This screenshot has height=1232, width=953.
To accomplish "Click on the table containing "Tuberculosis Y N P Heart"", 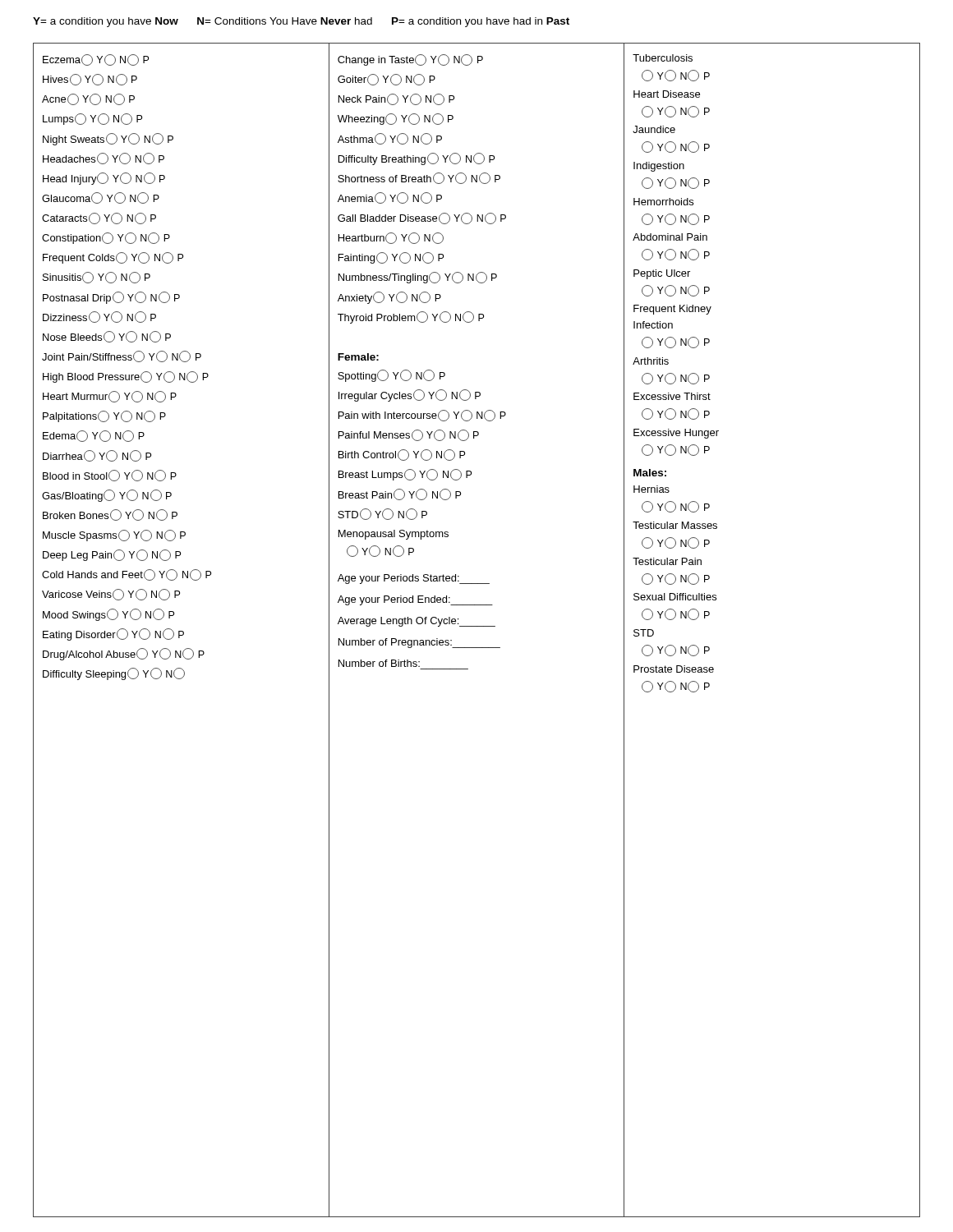I will (x=476, y=630).
